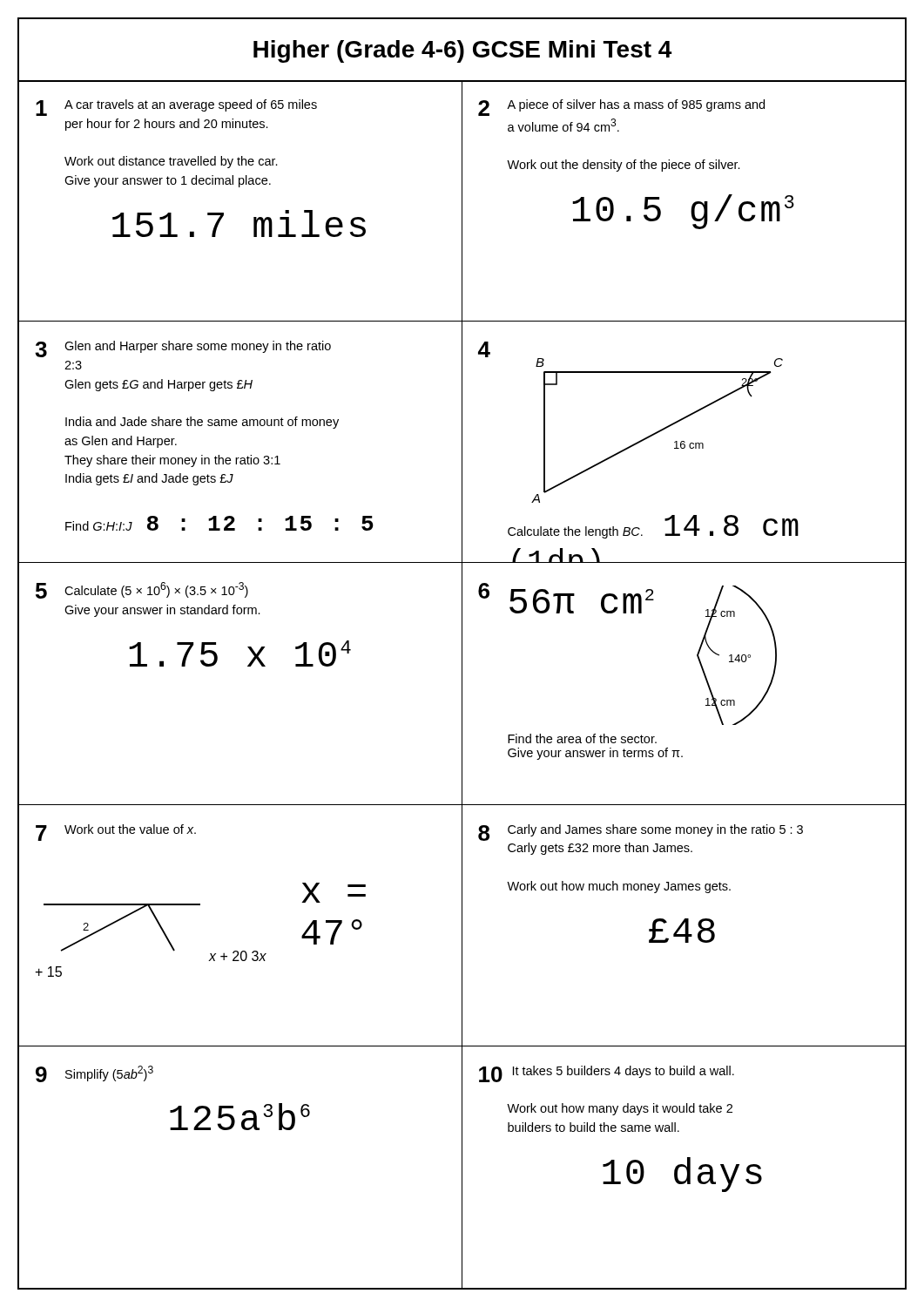The width and height of the screenshot is (924, 1307).
Task: Point to the text starting "8 Carly and James share some"
Action: click(683, 887)
